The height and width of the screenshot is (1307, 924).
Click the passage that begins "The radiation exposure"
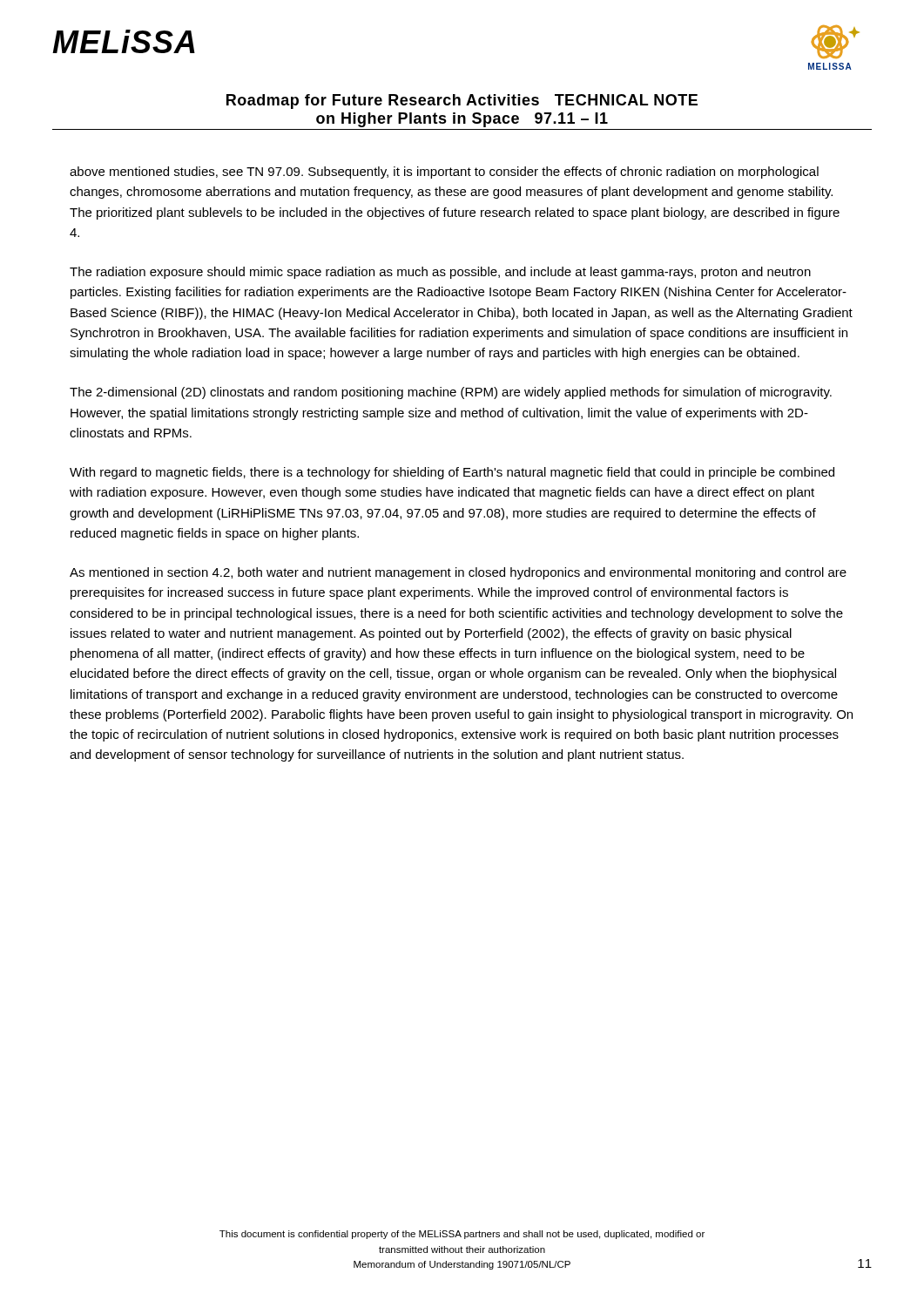[x=461, y=312]
